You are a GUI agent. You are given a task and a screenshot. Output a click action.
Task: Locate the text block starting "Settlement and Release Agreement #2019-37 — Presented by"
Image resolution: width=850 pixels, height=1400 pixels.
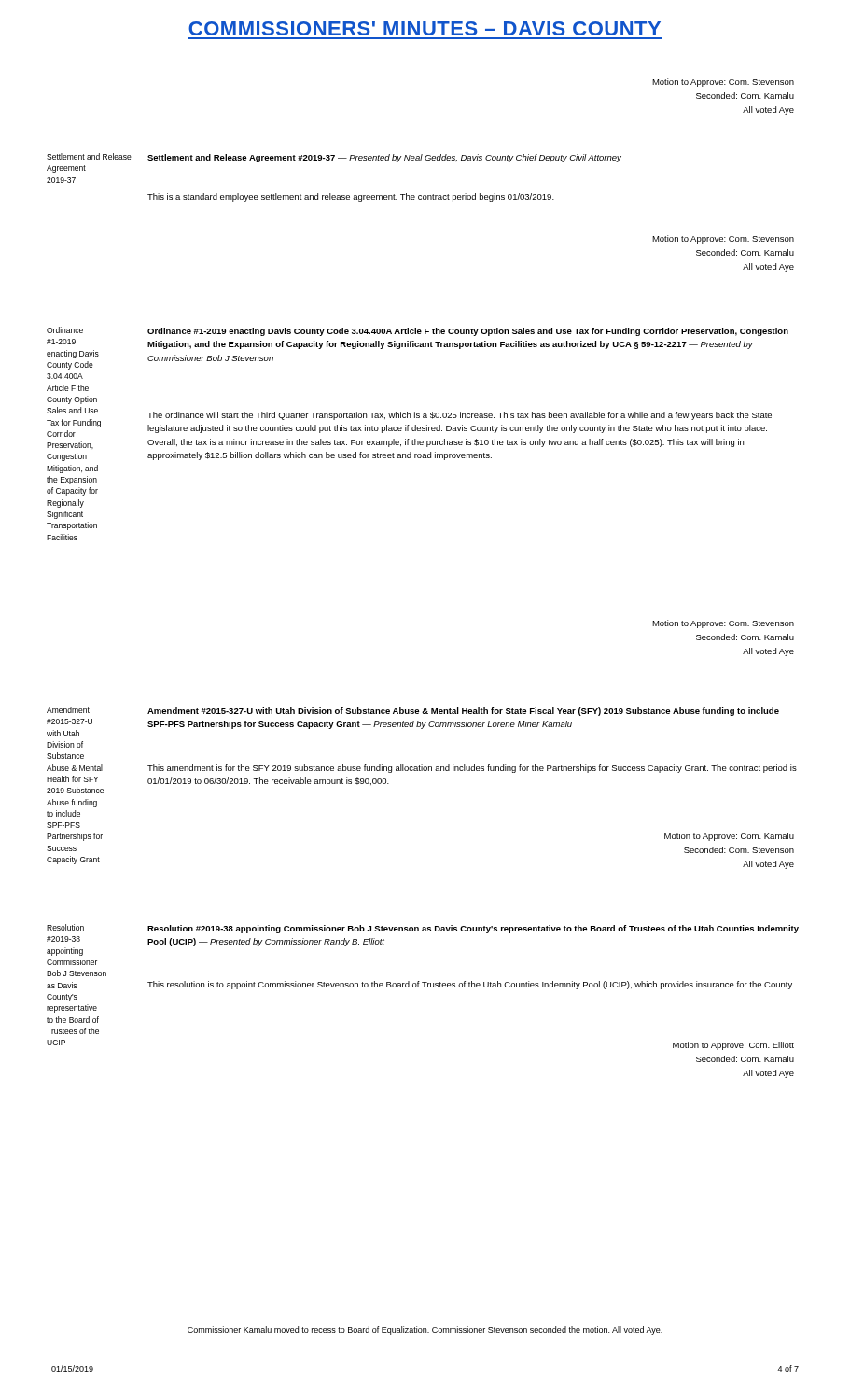384,157
